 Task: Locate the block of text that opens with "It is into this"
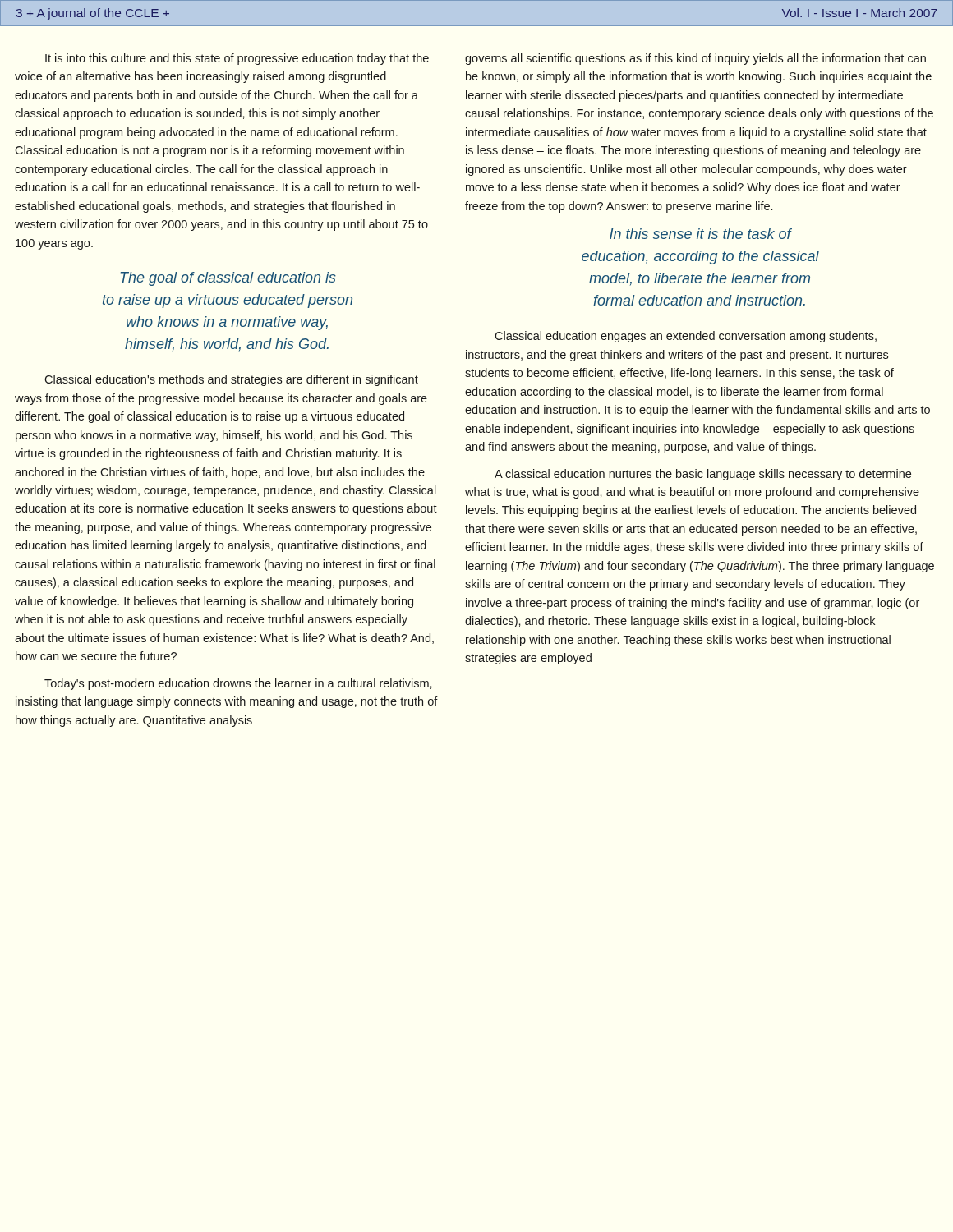pyautogui.click(x=228, y=151)
